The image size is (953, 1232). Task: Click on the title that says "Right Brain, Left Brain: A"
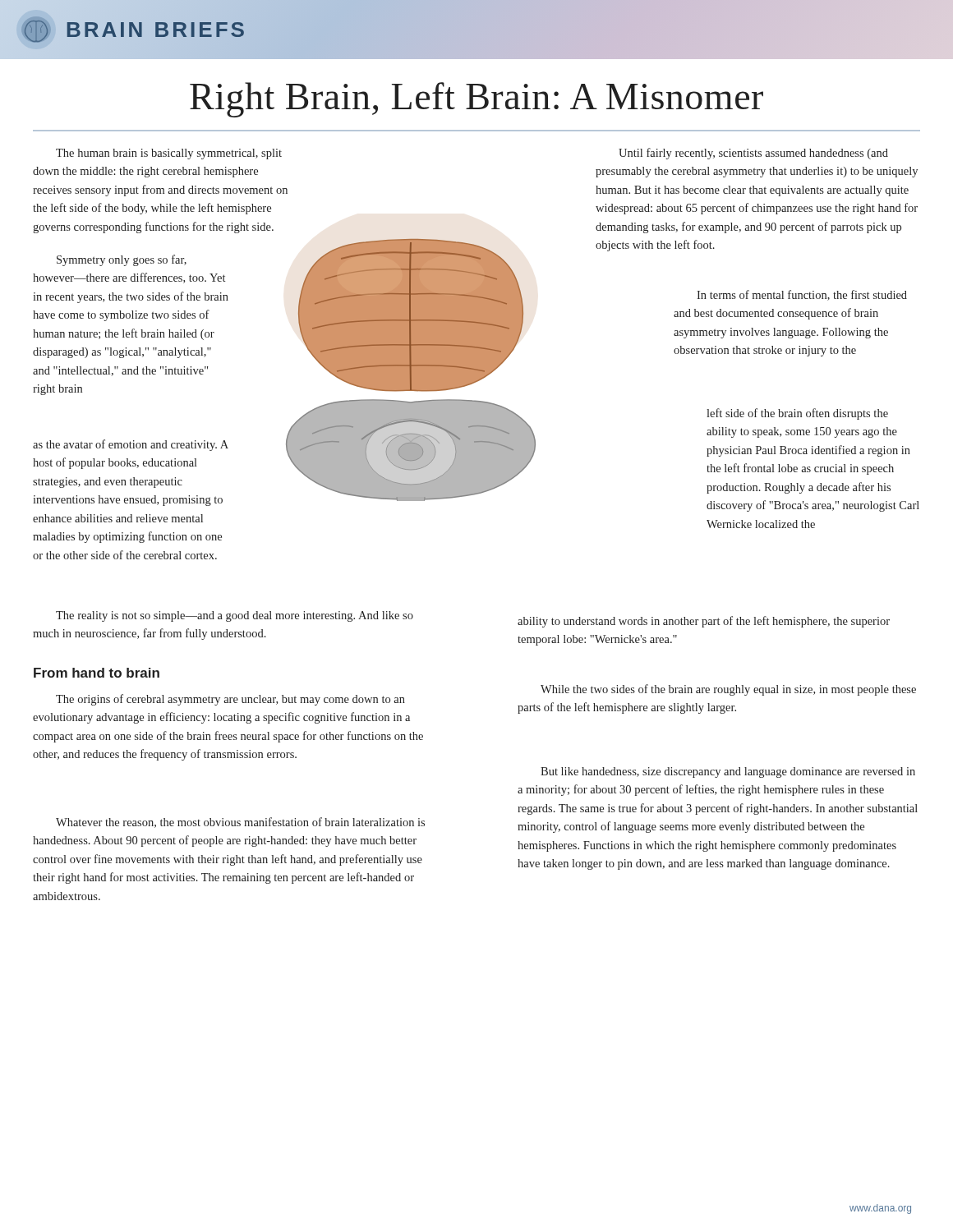point(476,96)
